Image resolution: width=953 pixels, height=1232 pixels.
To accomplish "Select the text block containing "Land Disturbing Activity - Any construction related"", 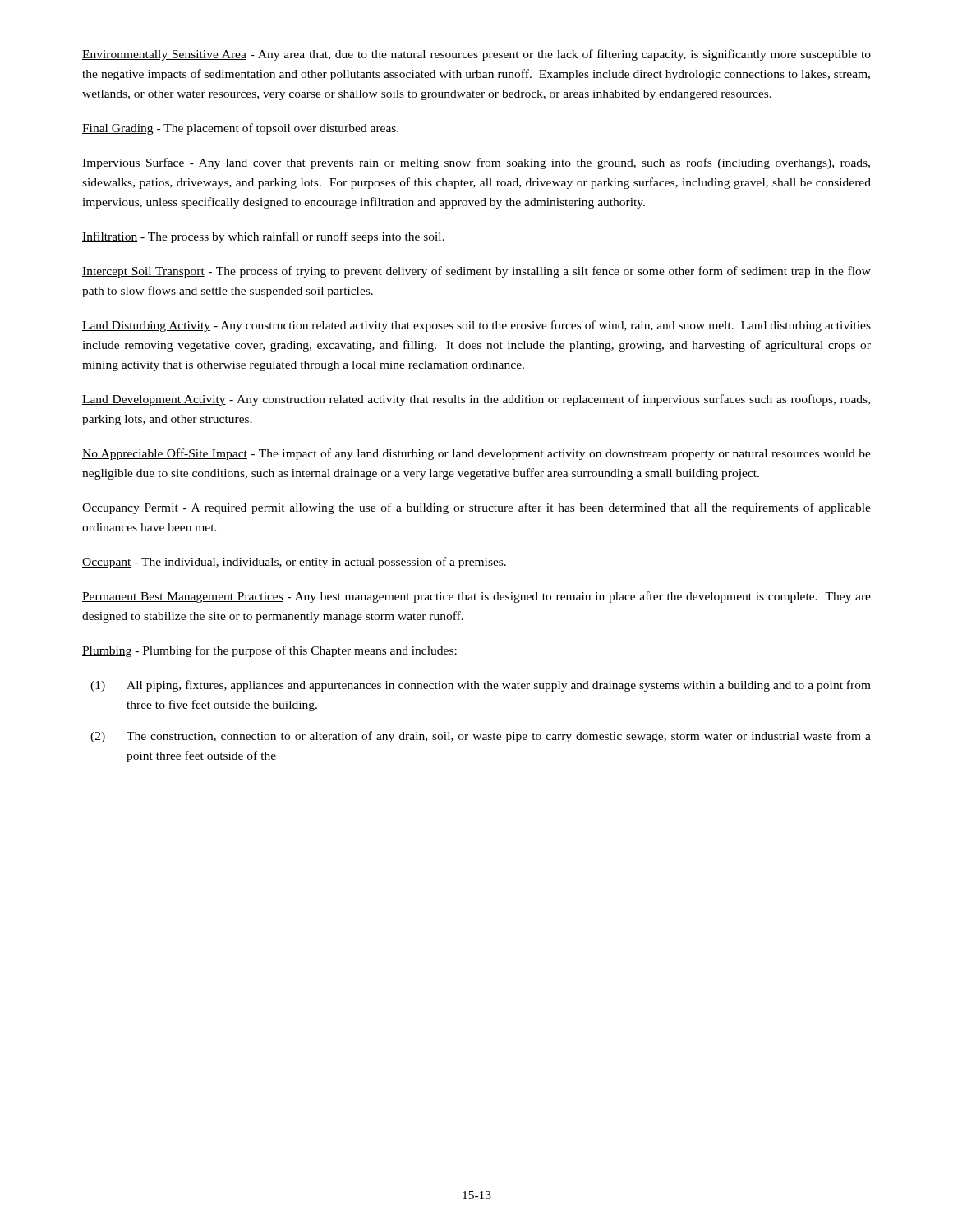I will (476, 345).
